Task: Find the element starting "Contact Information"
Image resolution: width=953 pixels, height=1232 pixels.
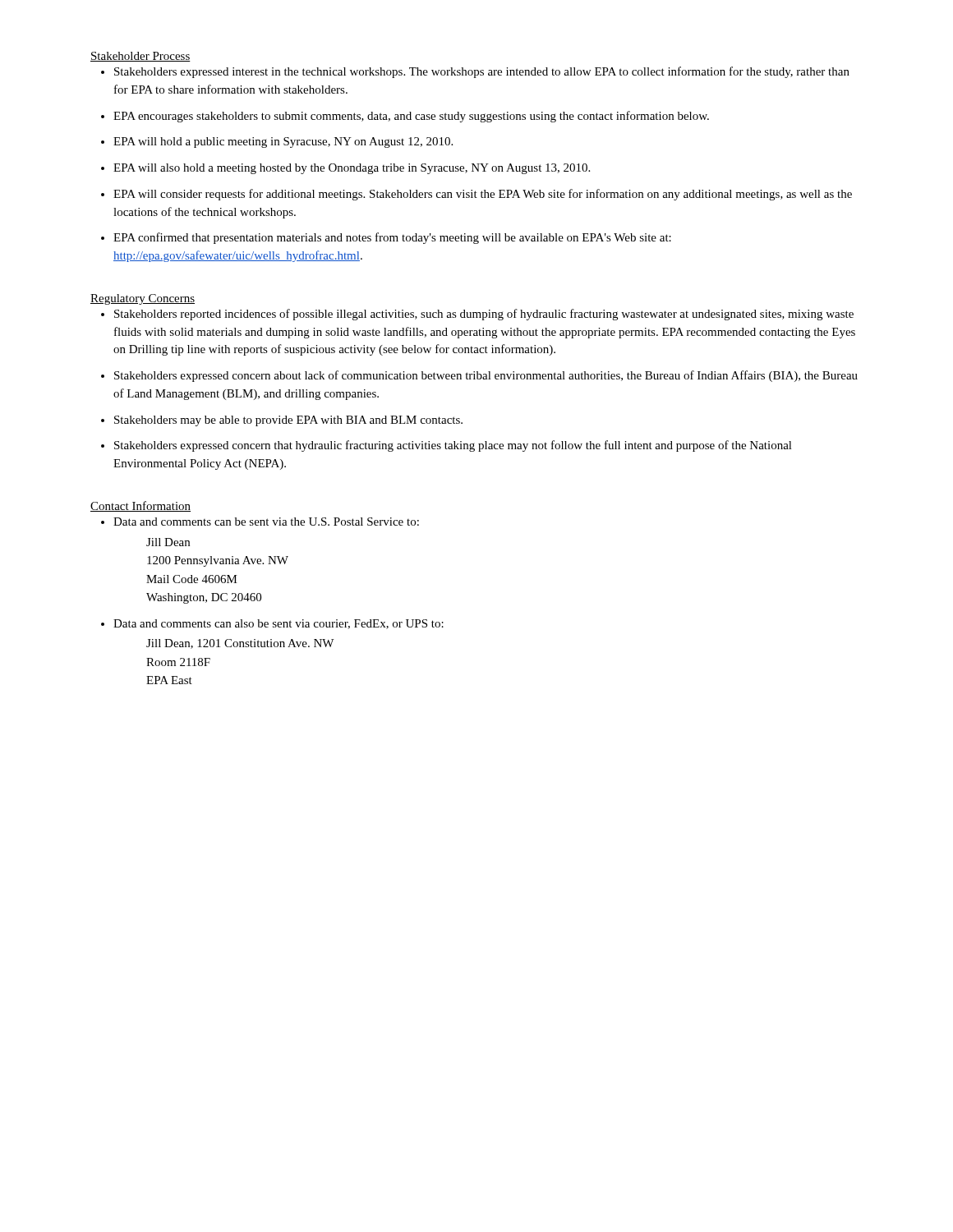Action: click(x=141, y=506)
